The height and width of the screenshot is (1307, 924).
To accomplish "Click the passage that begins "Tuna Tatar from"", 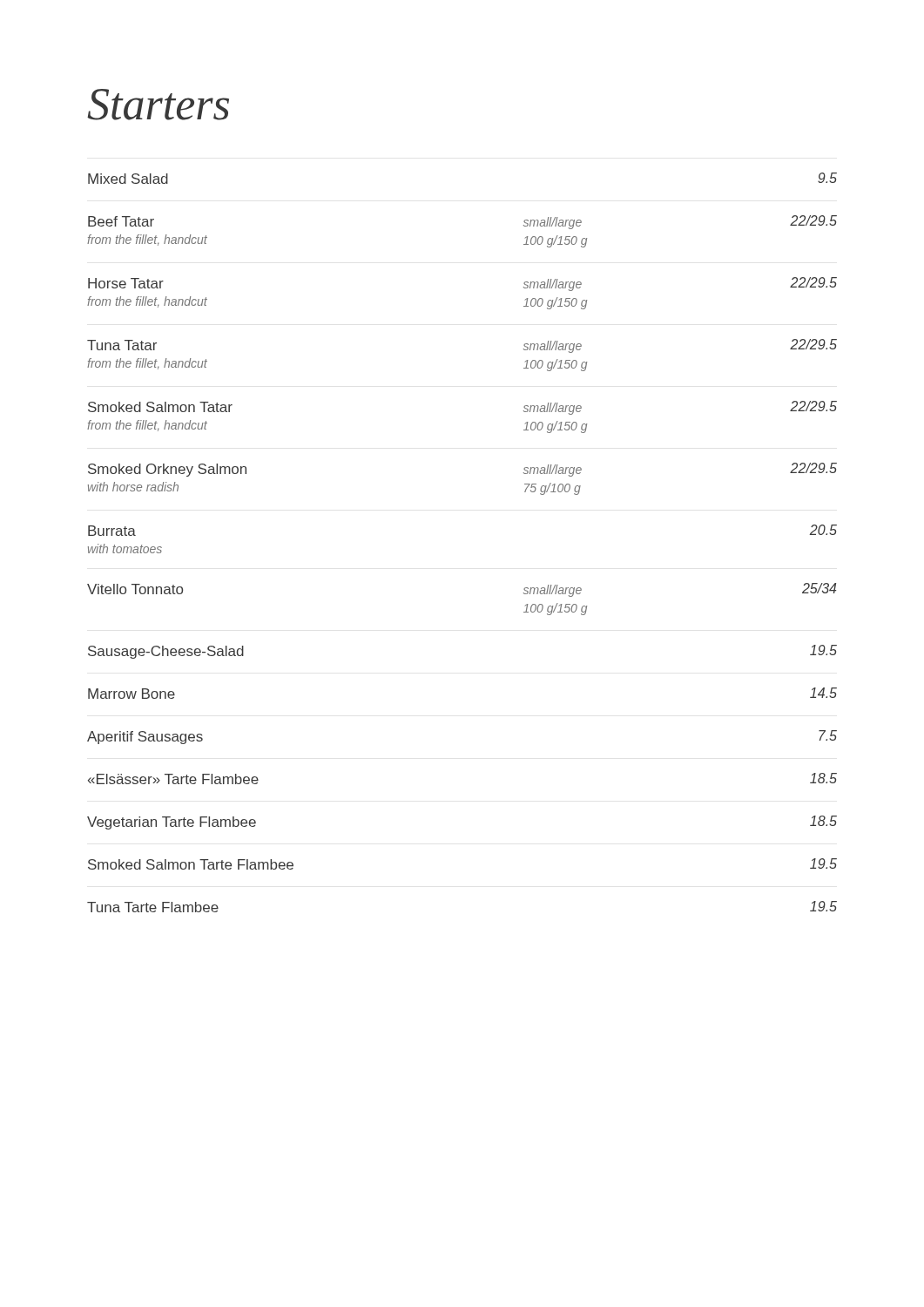I will coord(116,345).
